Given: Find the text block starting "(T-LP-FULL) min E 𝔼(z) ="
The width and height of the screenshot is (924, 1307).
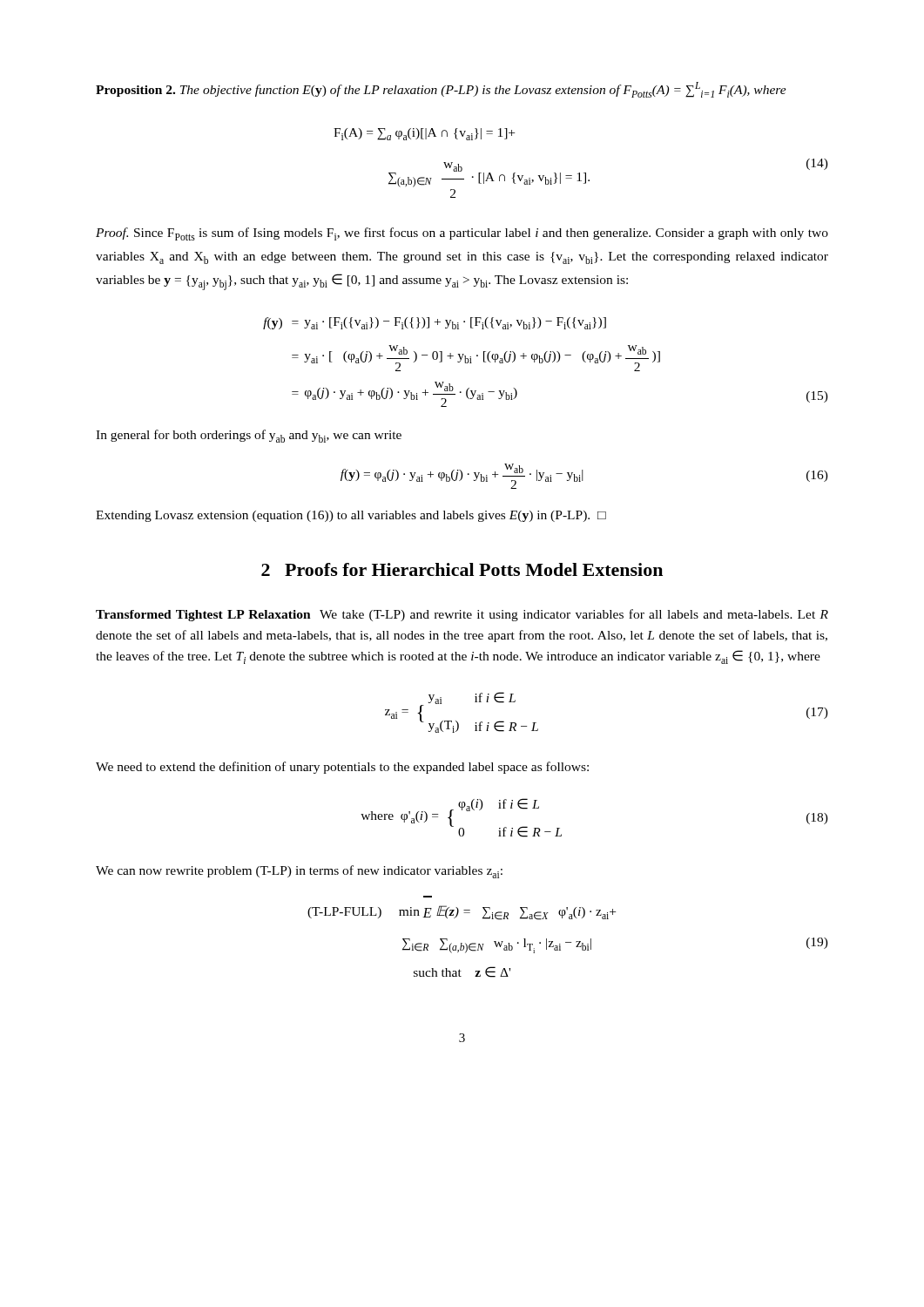Looking at the screenshot, I should [x=462, y=942].
